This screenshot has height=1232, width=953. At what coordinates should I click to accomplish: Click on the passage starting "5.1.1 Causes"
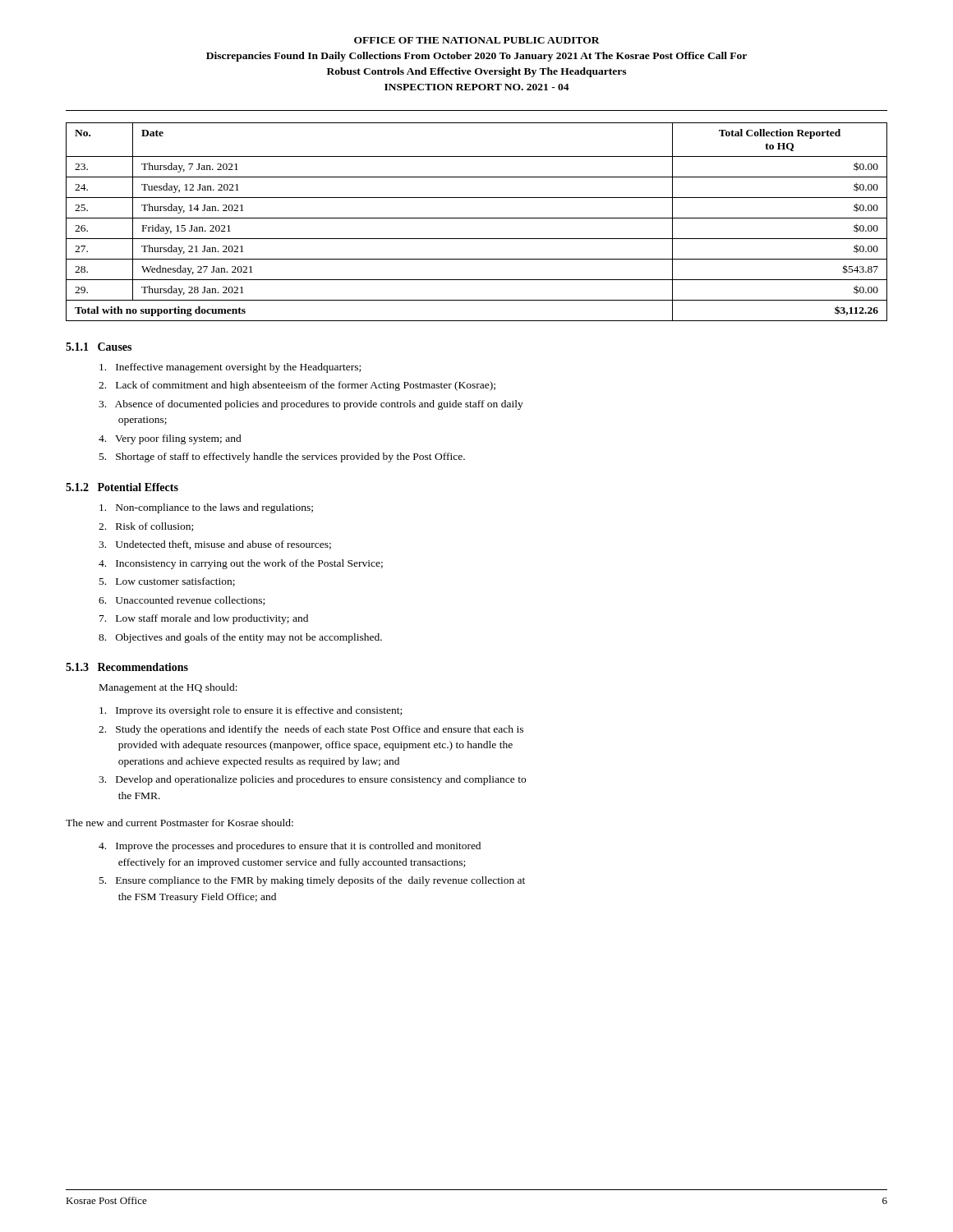tap(99, 347)
